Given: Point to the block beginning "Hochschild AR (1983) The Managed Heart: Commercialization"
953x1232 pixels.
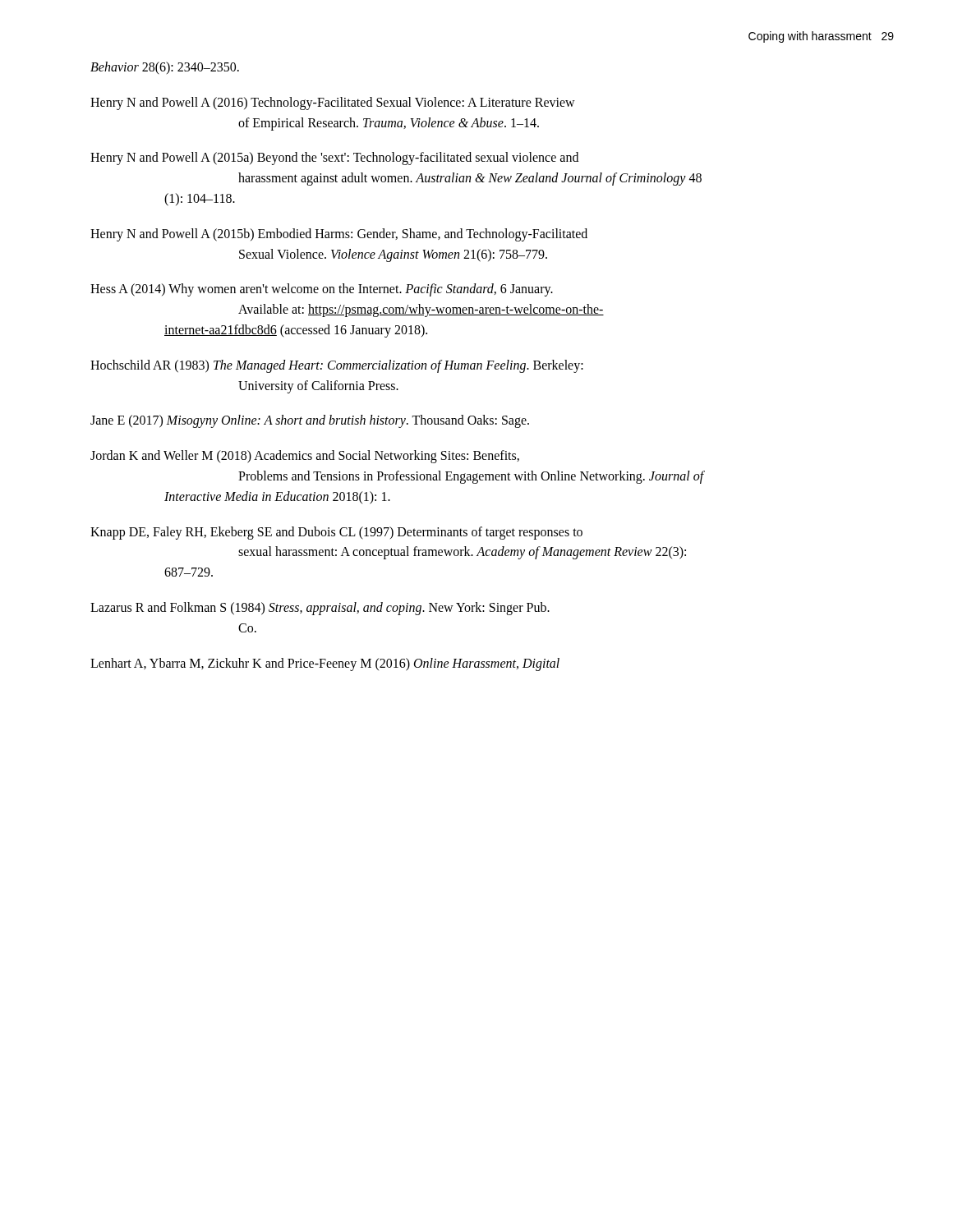Looking at the screenshot, I should point(485,376).
